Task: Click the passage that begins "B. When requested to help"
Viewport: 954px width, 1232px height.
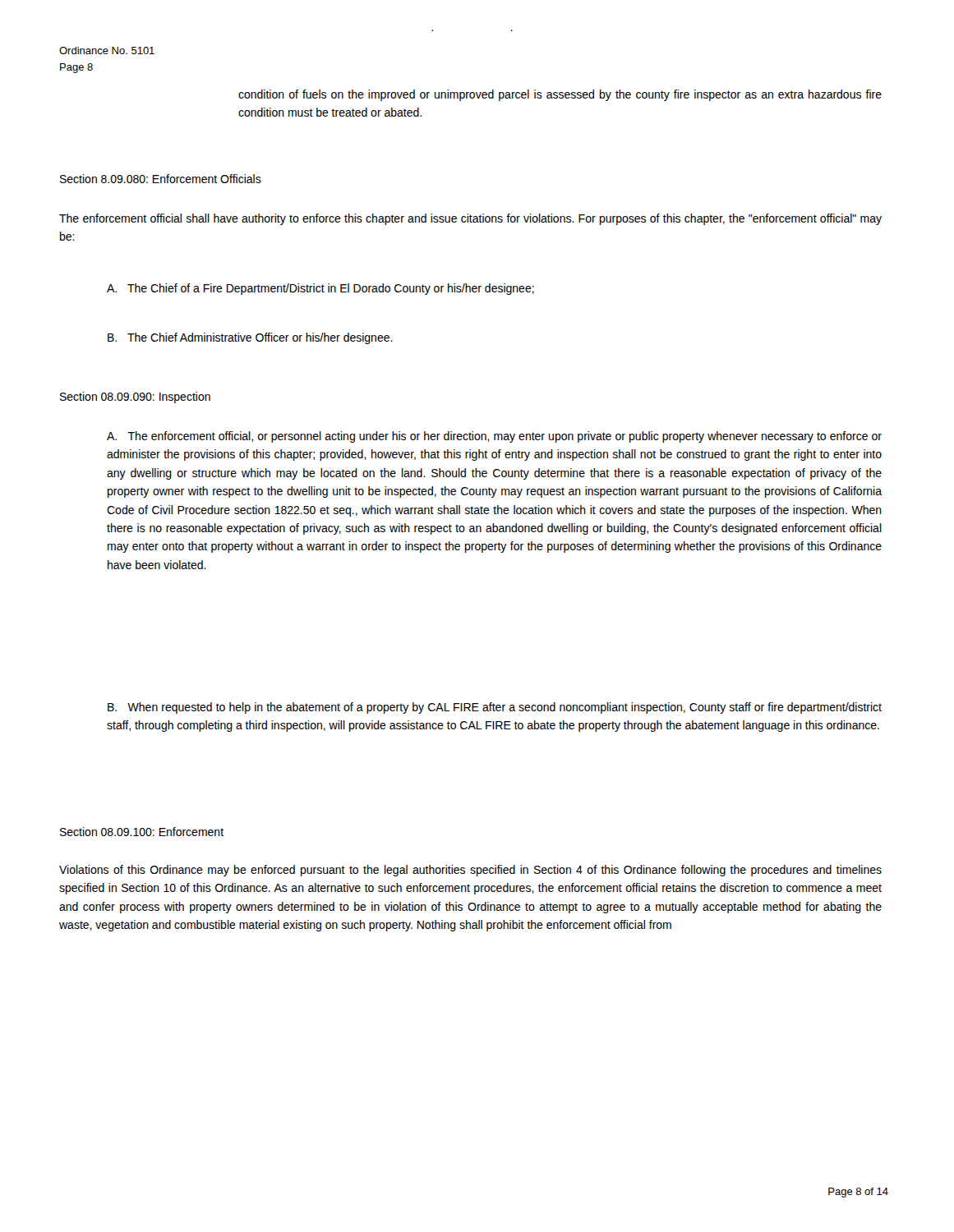Action: (494, 716)
